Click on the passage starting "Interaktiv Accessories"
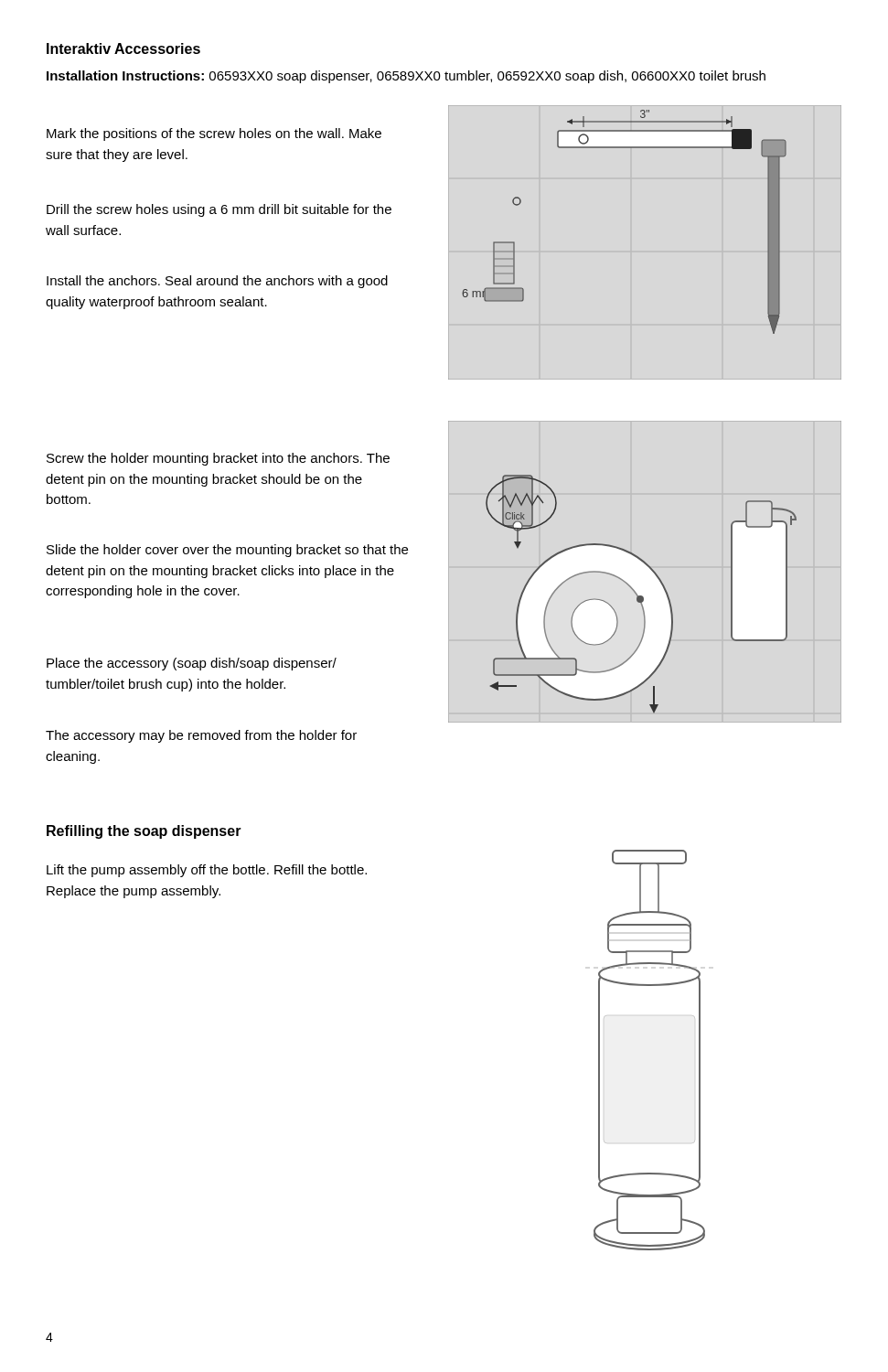 123,49
